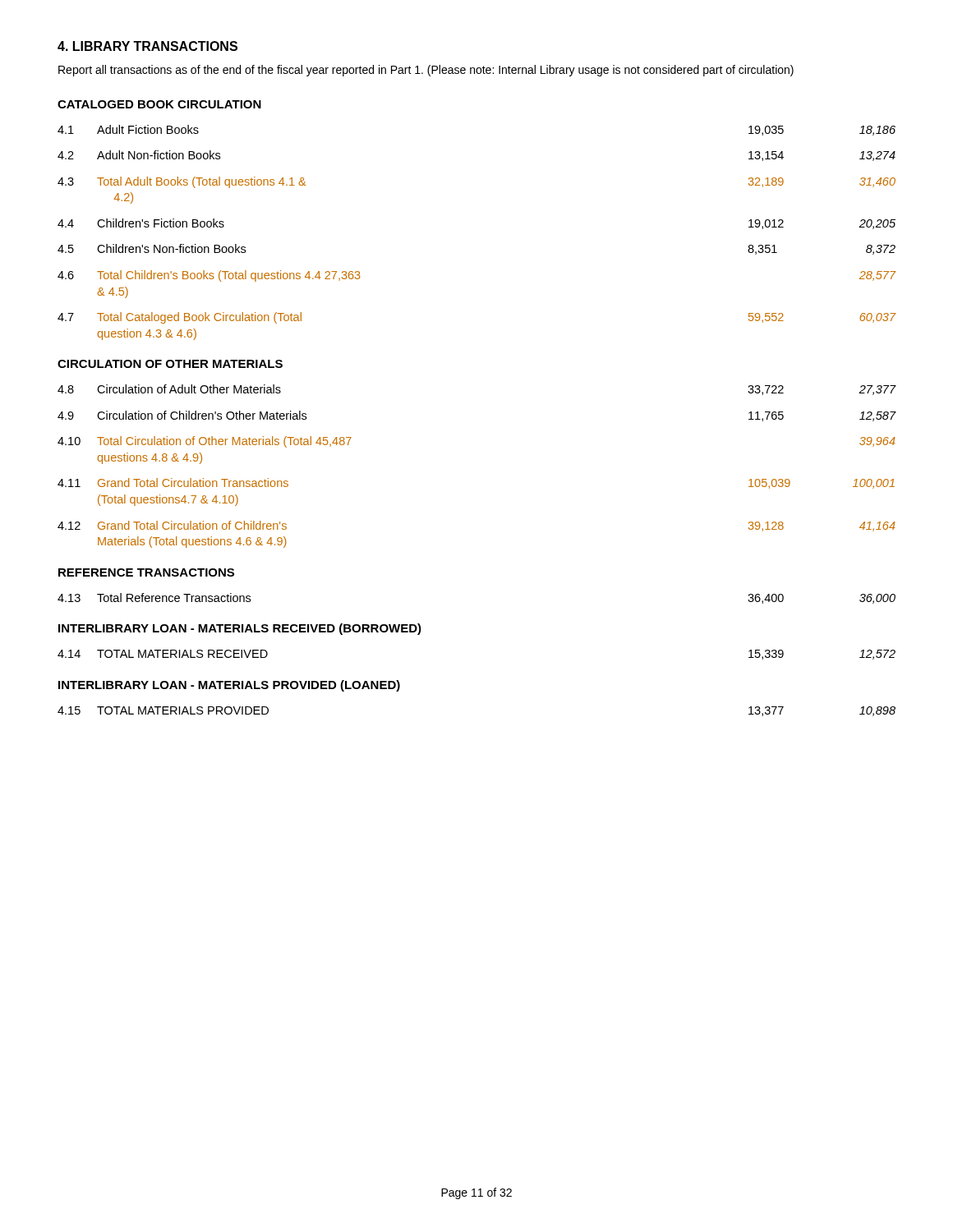
Task: Locate the block of text that opens with "4.10 Total Circulation of"
Action: coord(71,441)
